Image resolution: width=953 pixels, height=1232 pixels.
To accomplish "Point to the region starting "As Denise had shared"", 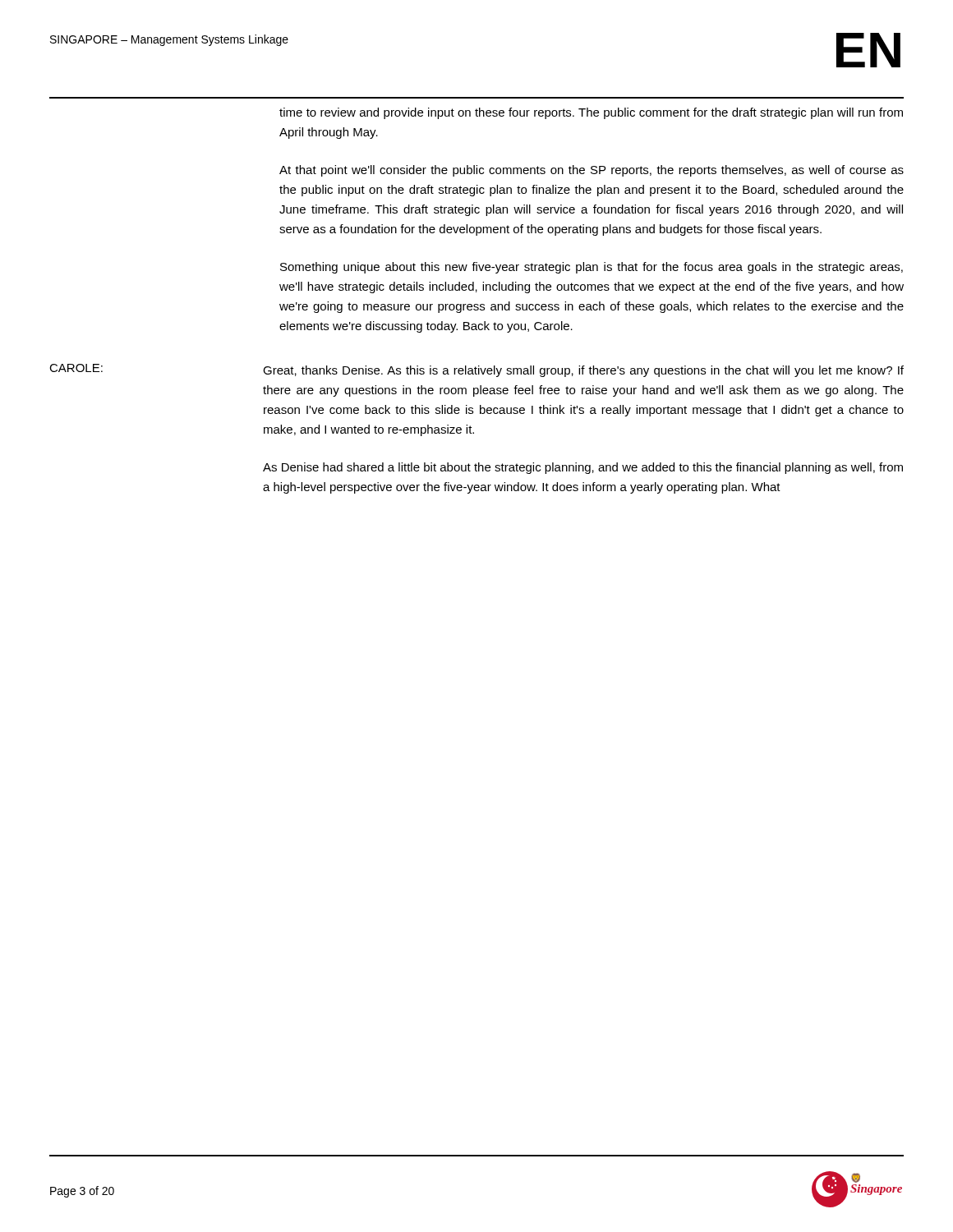I will [583, 477].
